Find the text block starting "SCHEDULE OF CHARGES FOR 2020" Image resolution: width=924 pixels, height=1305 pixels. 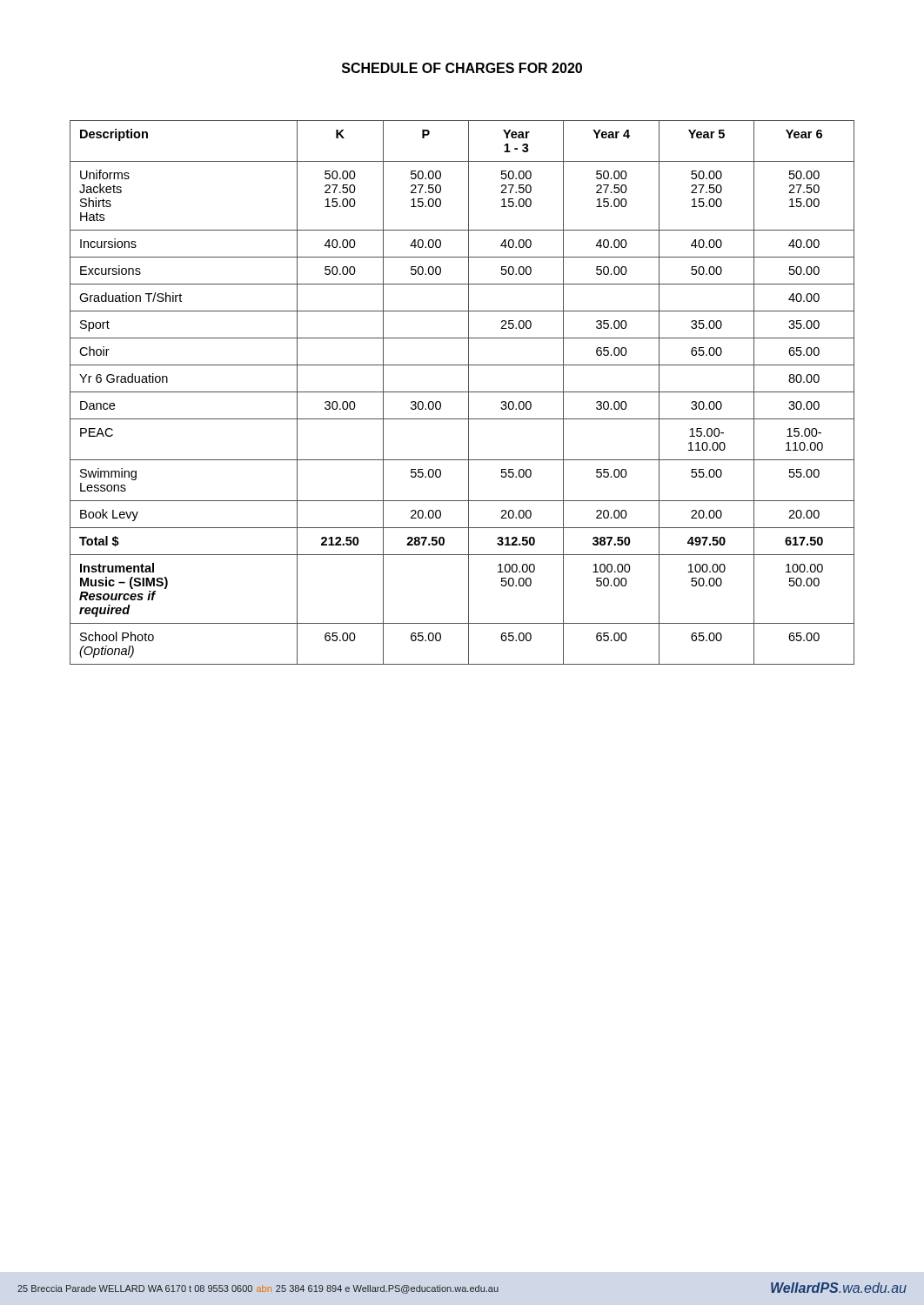pyautogui.click(x=462, y=68)
